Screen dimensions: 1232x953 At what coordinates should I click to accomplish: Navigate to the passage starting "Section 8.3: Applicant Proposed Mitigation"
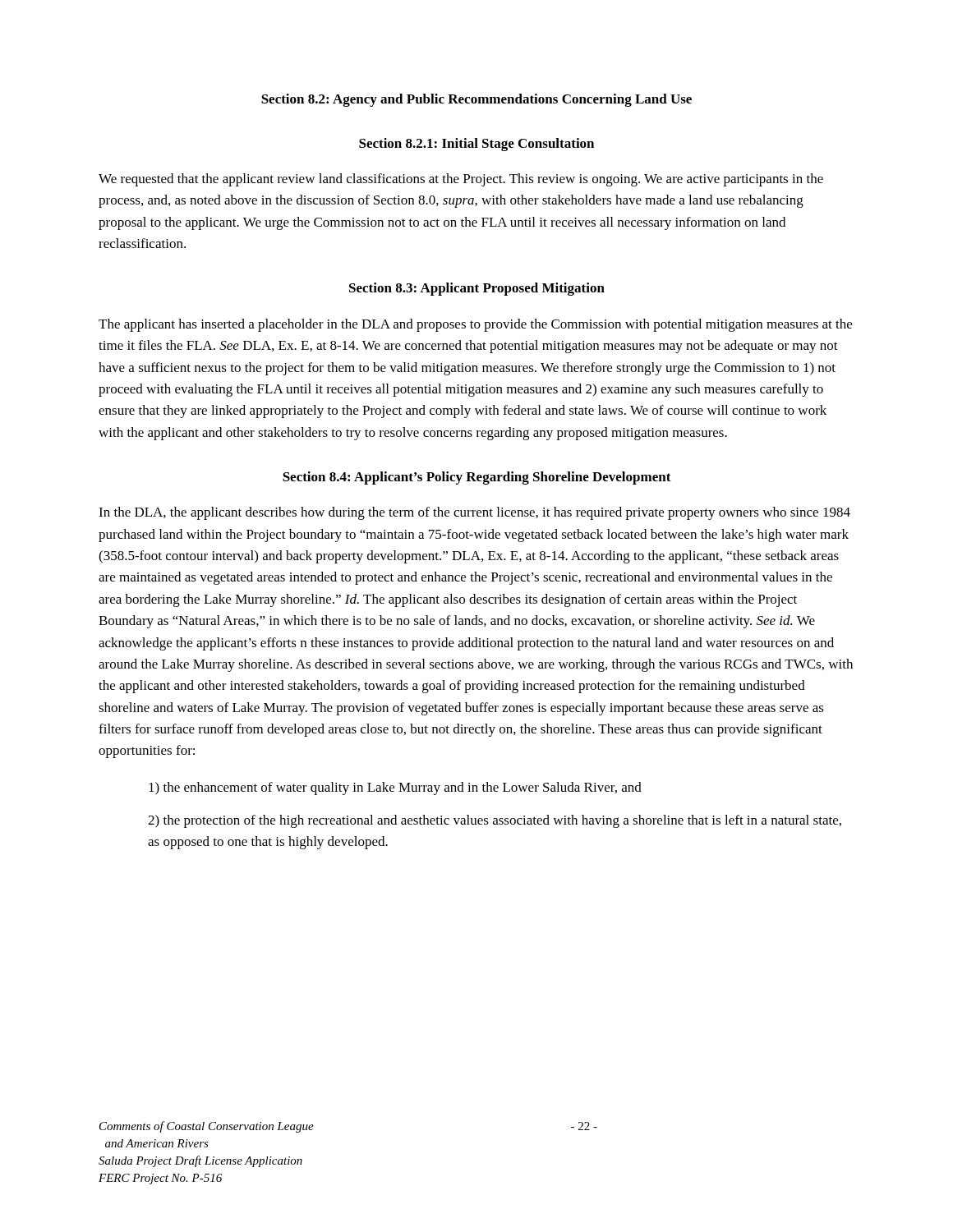(476, 288)
